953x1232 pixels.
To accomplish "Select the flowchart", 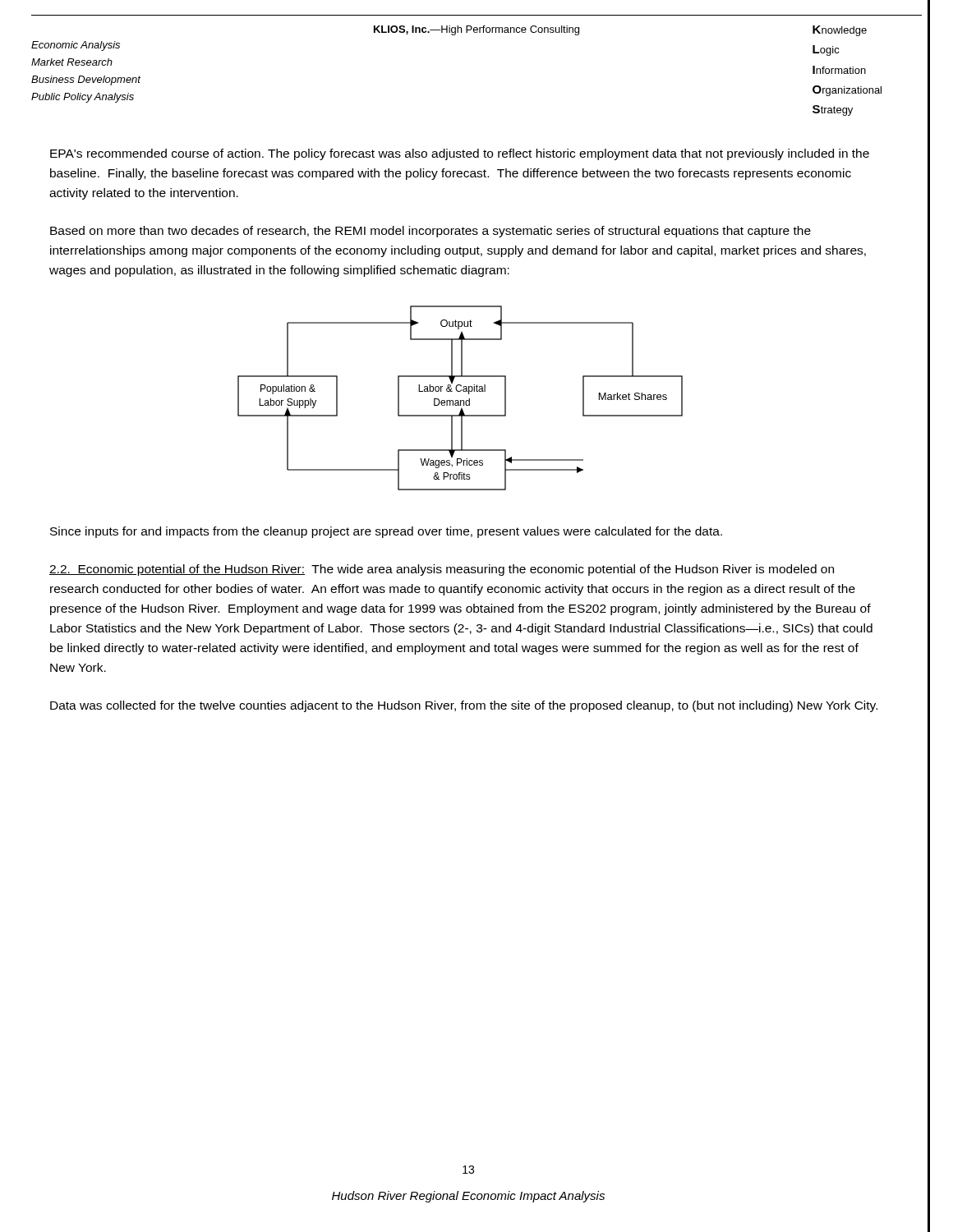I will point(468,398).
